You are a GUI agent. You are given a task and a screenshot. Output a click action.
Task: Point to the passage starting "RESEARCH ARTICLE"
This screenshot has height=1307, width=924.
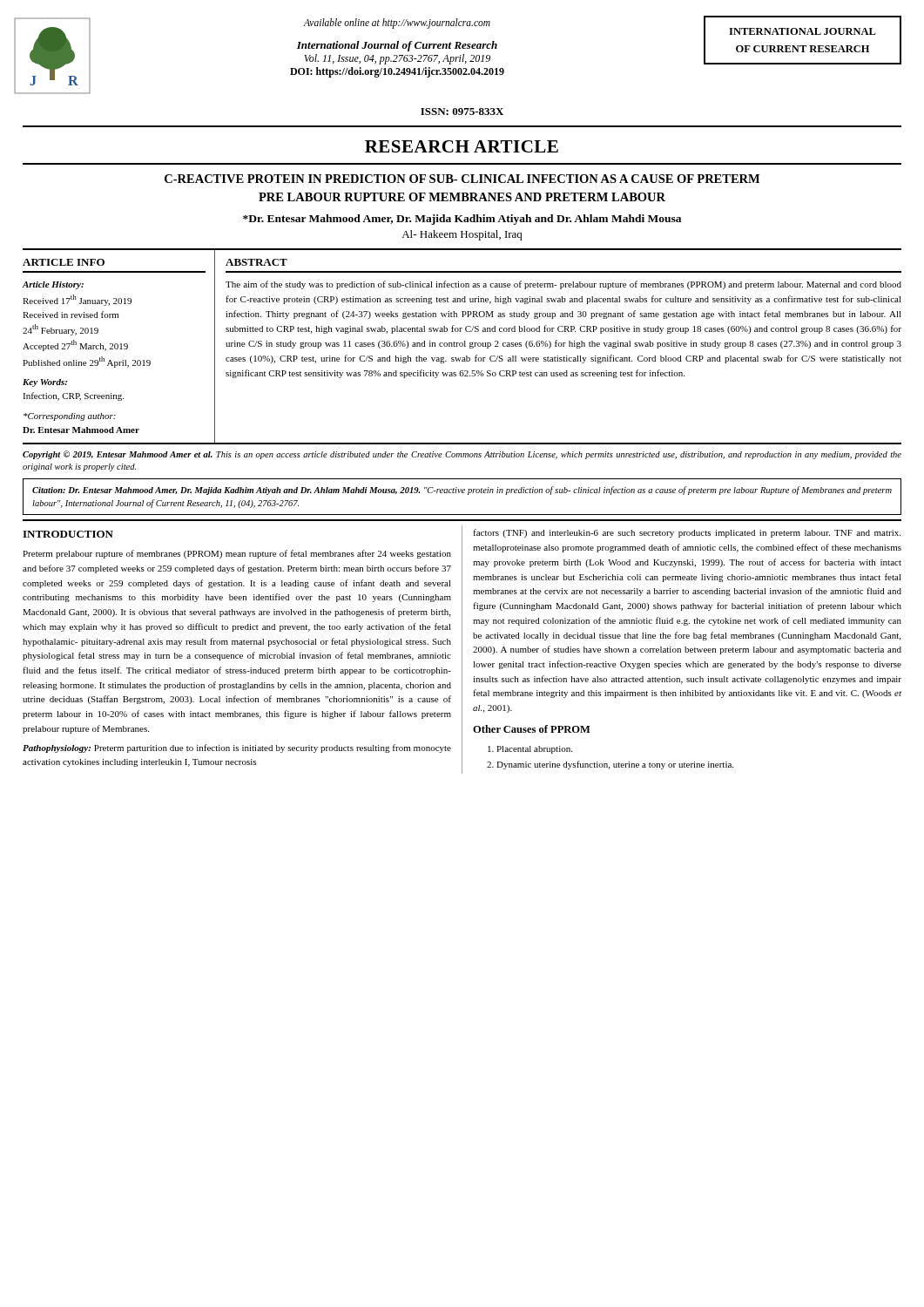(462, 146)
